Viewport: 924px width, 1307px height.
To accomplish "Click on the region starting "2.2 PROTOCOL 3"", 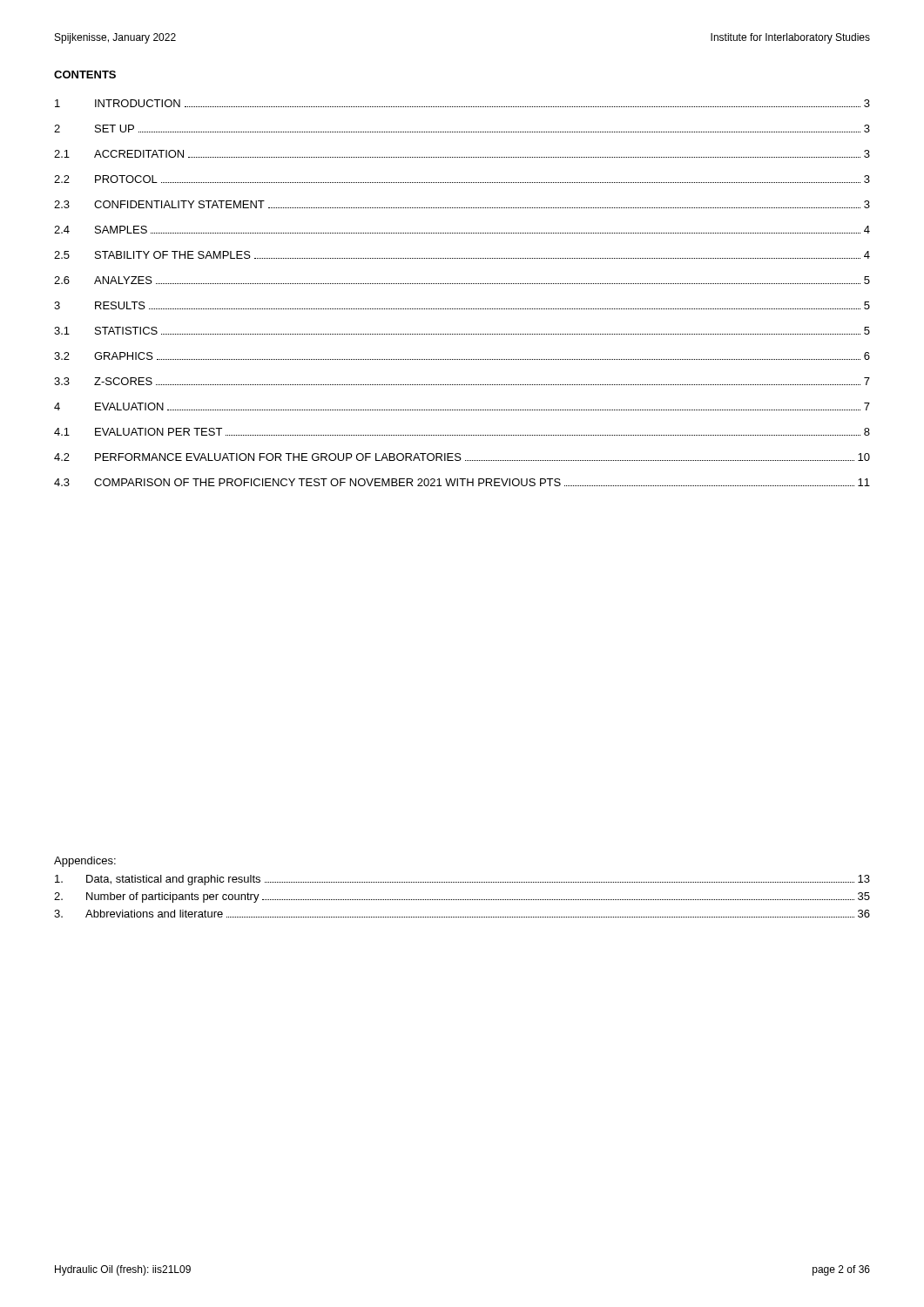I will (x=462, y=179).
